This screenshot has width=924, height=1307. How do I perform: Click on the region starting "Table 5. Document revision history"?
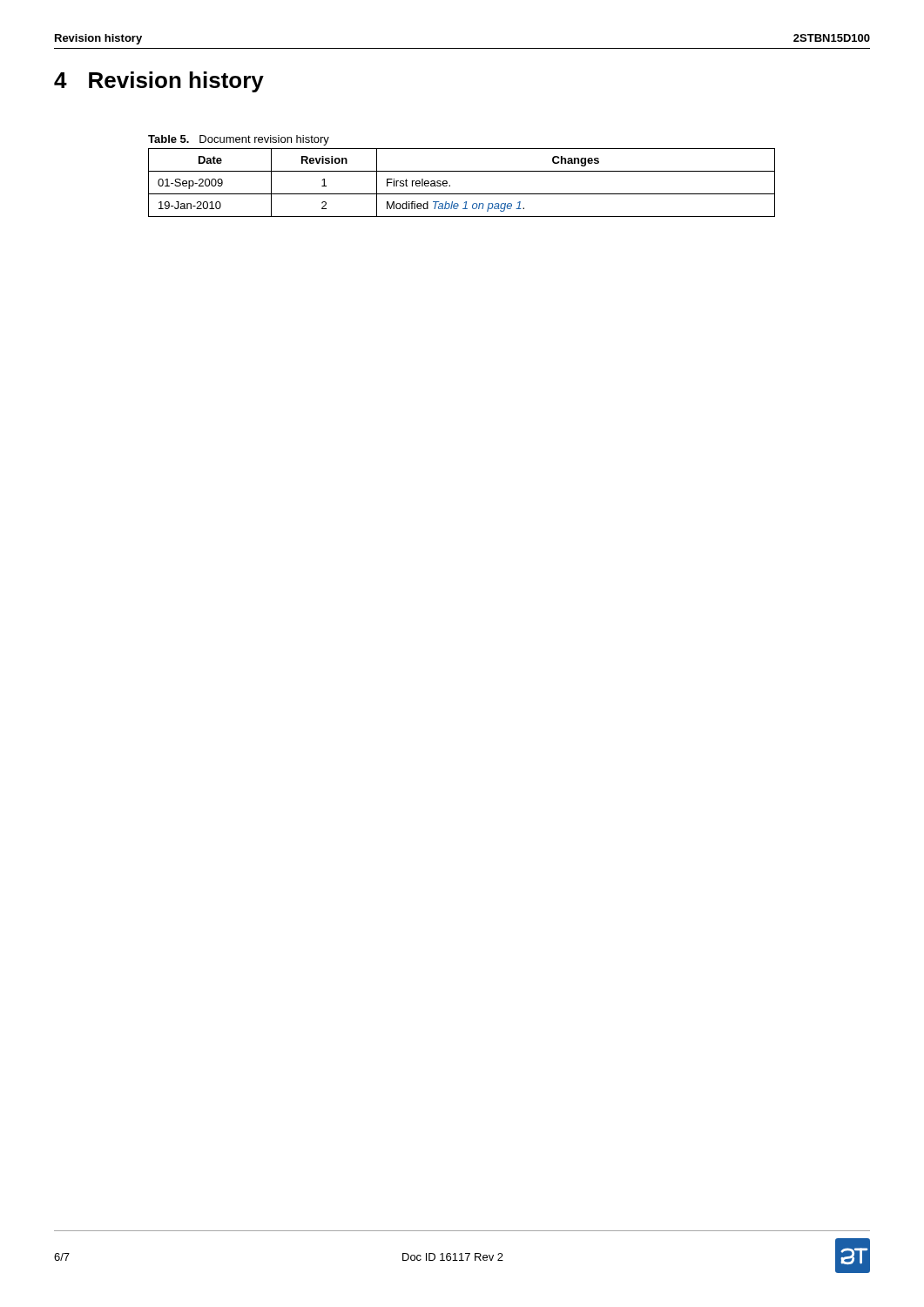pos(239,139)
